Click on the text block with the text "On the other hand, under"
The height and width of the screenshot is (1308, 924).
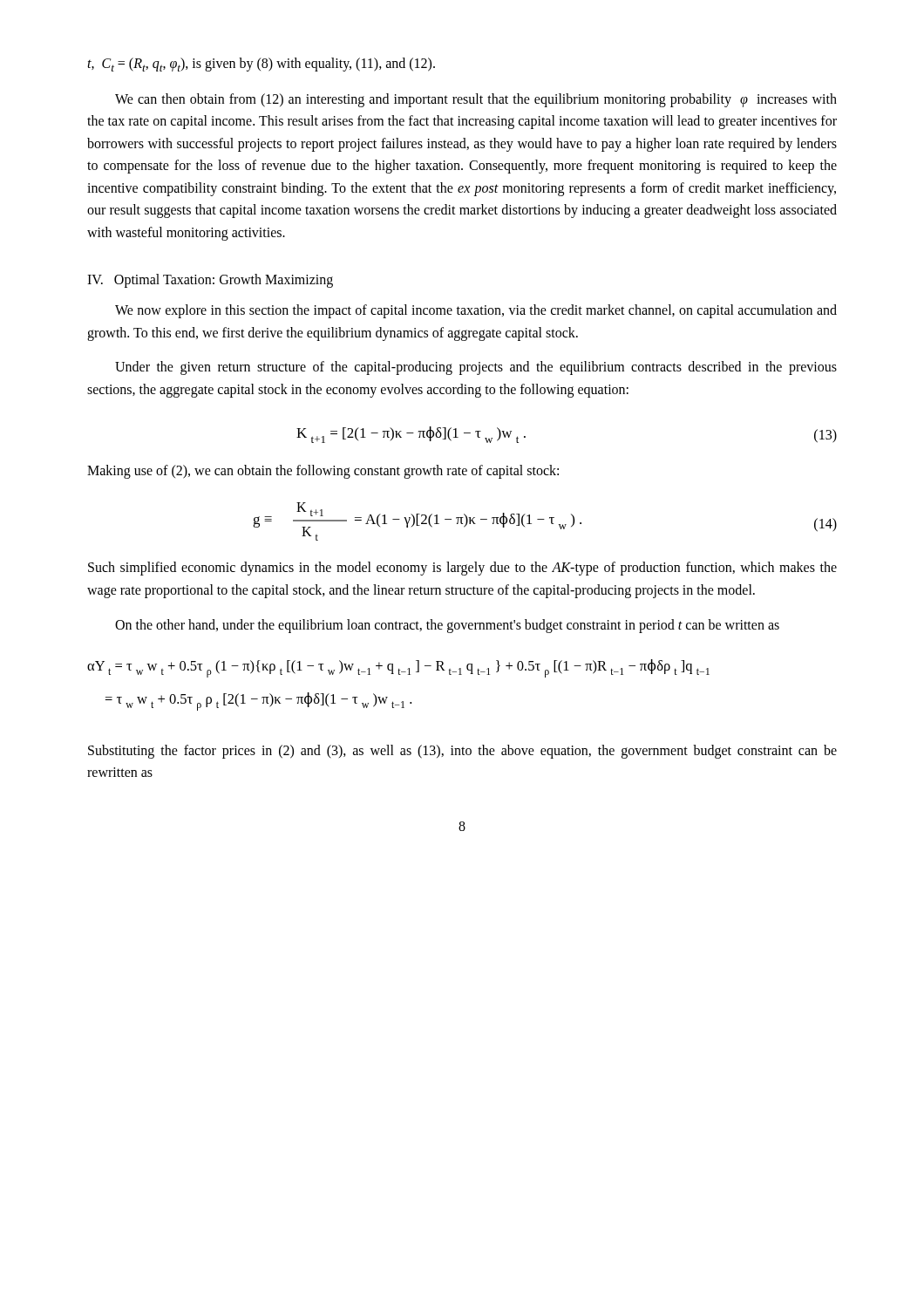(462, 625)
